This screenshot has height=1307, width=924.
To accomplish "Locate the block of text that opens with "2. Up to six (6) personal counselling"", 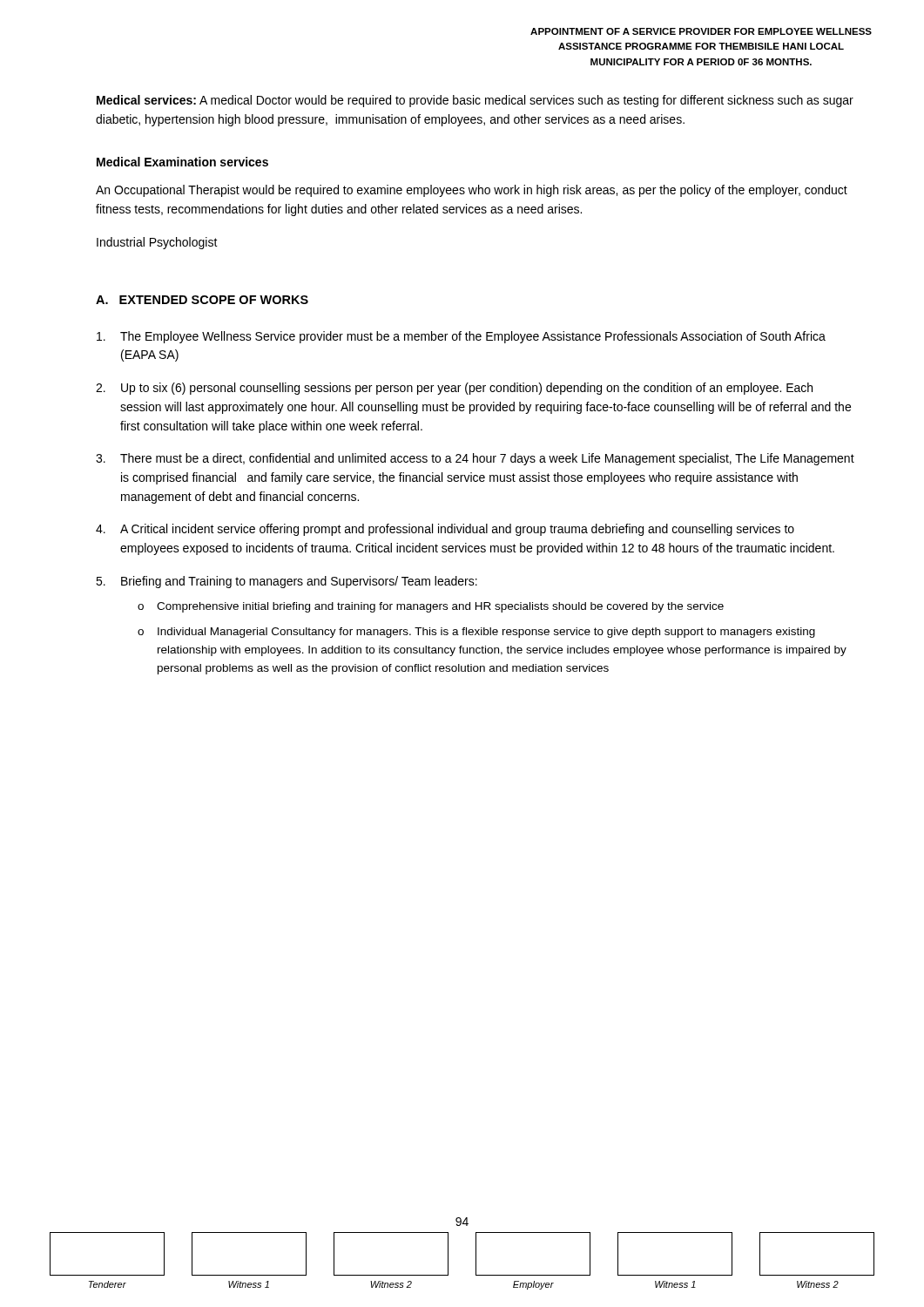I will coord(475,408).
